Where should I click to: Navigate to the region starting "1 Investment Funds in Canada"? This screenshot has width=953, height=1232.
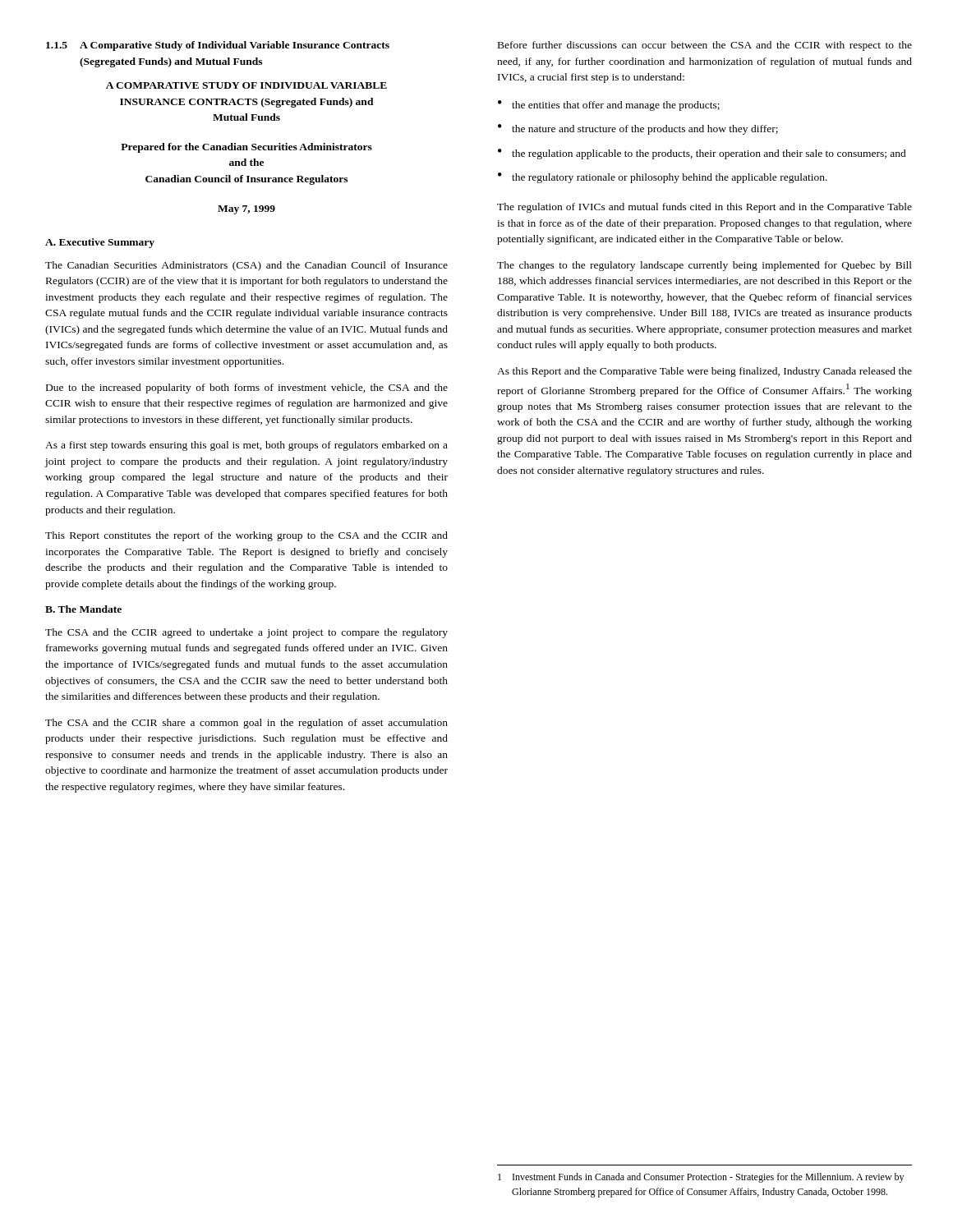pyautogui.click(x=705, y=1185)
